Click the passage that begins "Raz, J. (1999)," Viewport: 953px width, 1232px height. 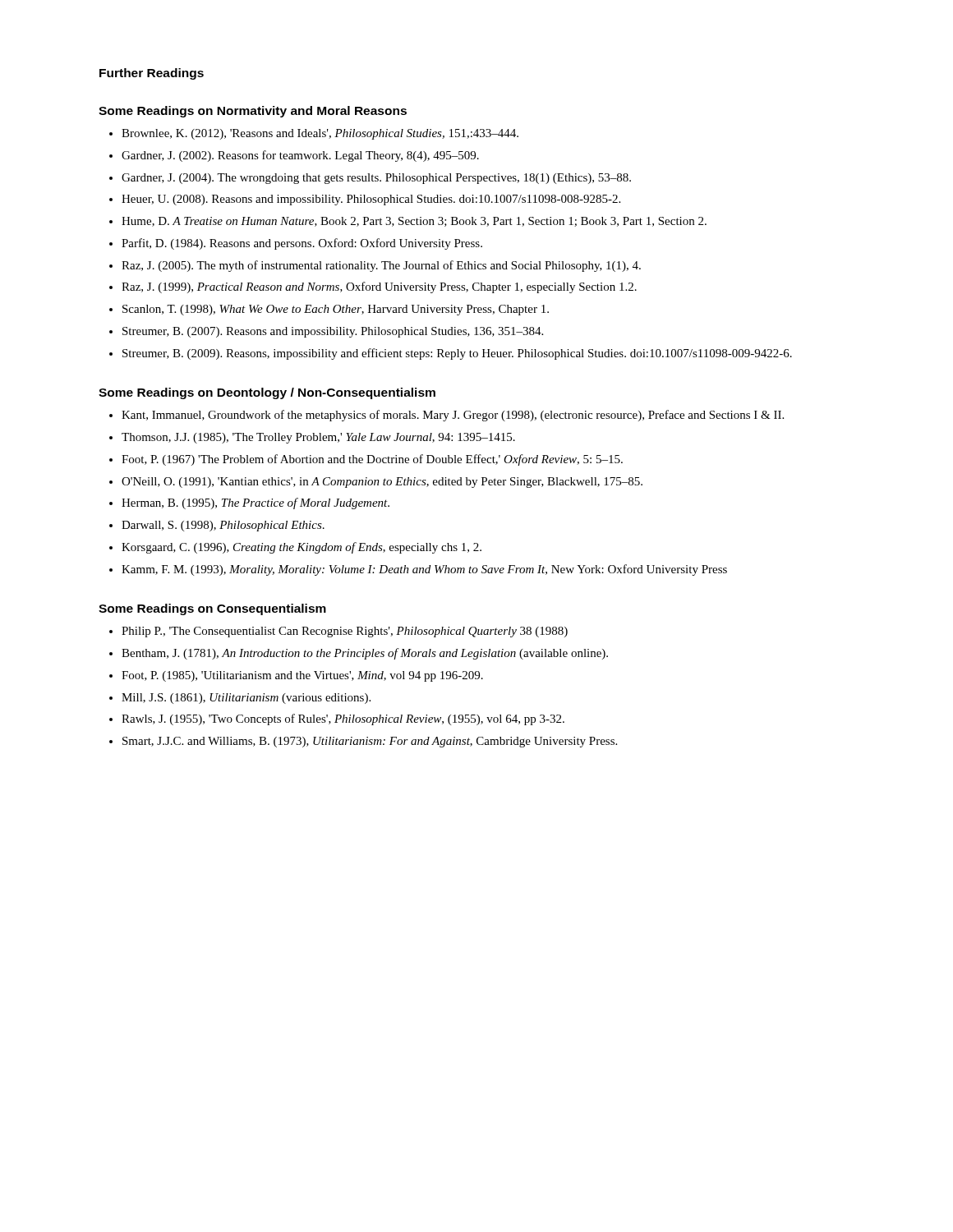[379, 287]
